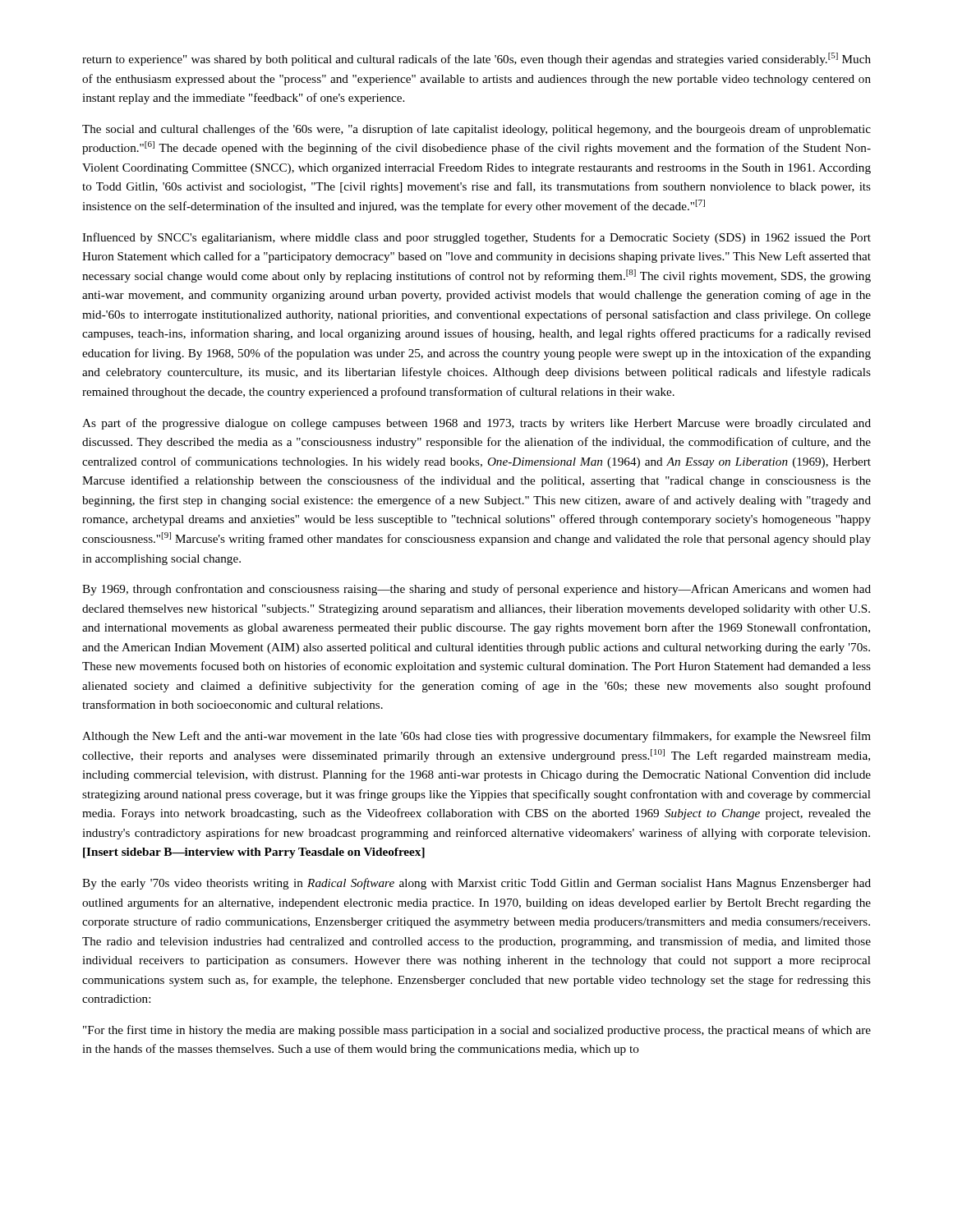Viewport: 953px width, 1232px height.
Task: Point to the text starting "As part of the"
Action: 476,490
